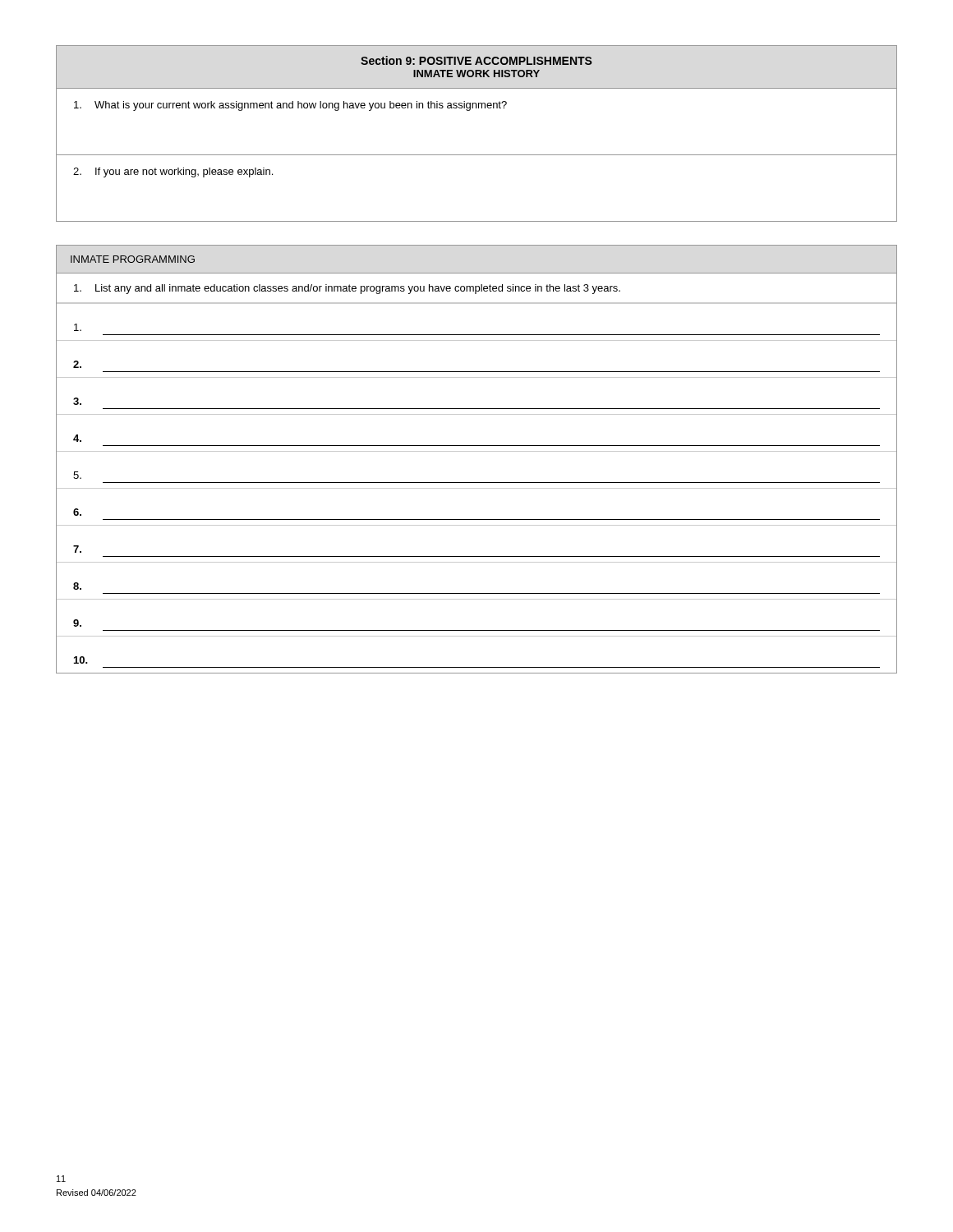Click the section header that begins "Section 9: POSITIVE"
Viewport: 953px width, 1232px height.
point(476,60)
